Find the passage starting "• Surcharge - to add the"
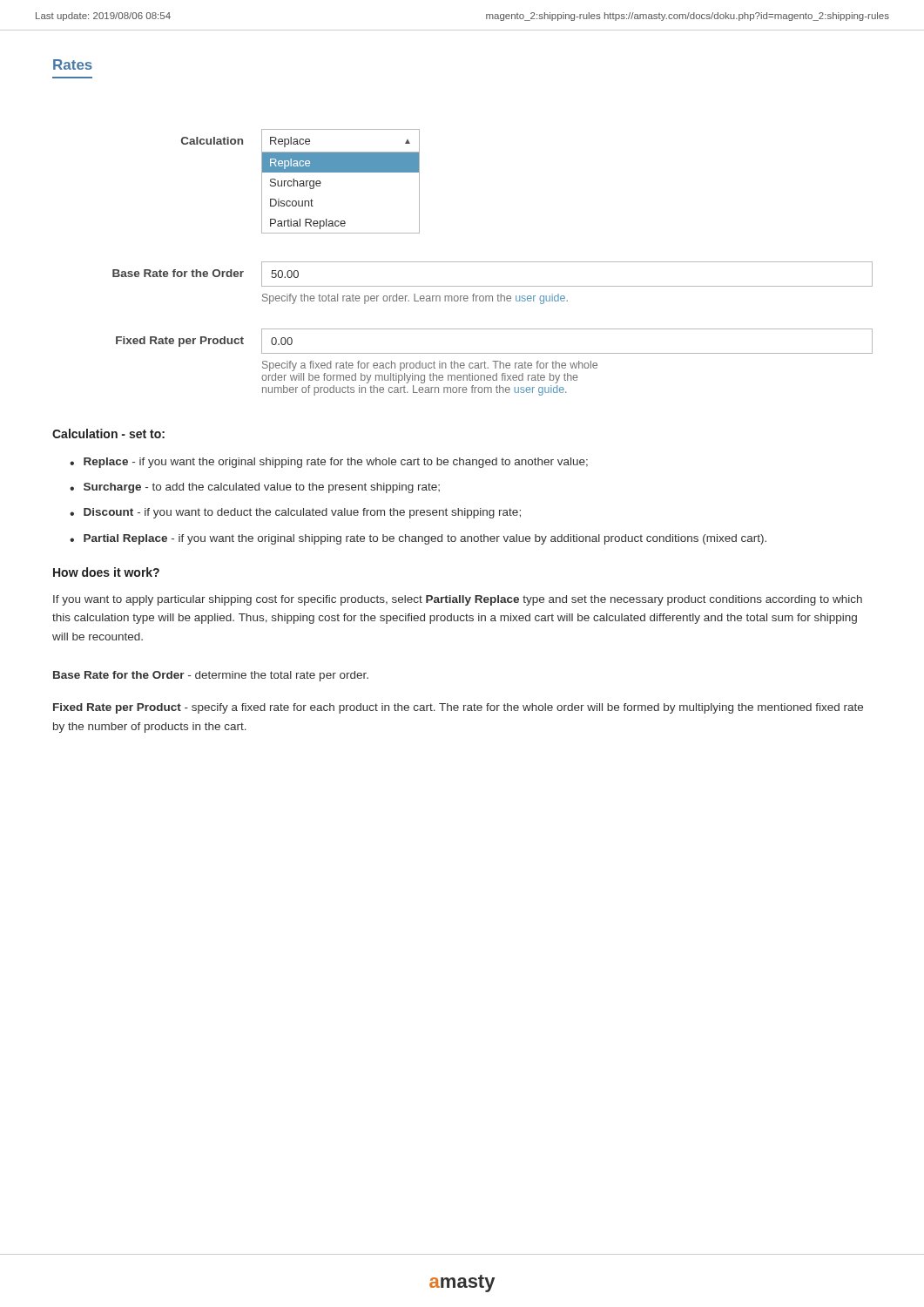924x1307 pixels. (255, 488)
